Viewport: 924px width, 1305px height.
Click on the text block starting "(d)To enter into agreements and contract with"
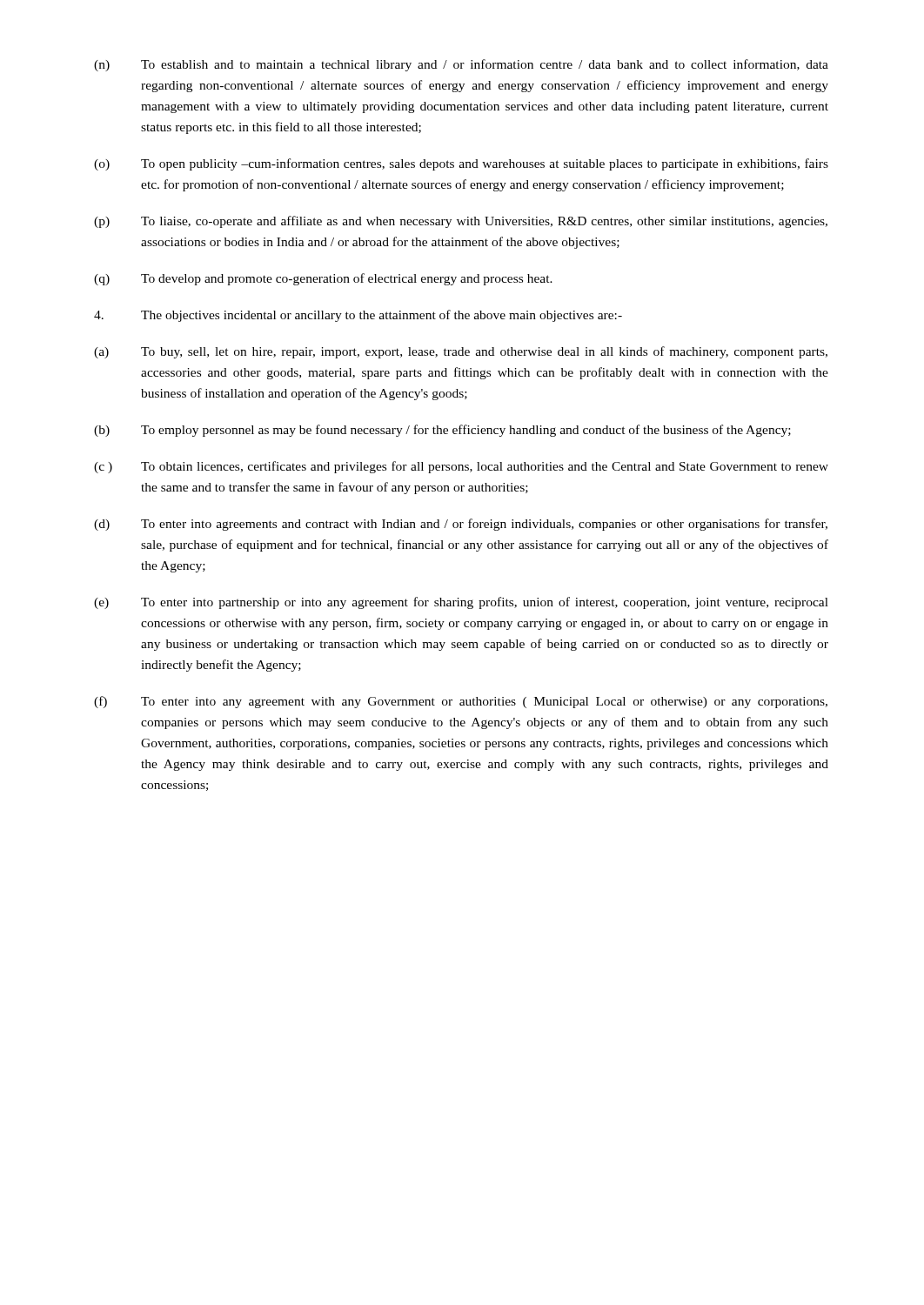coord(462,545)
